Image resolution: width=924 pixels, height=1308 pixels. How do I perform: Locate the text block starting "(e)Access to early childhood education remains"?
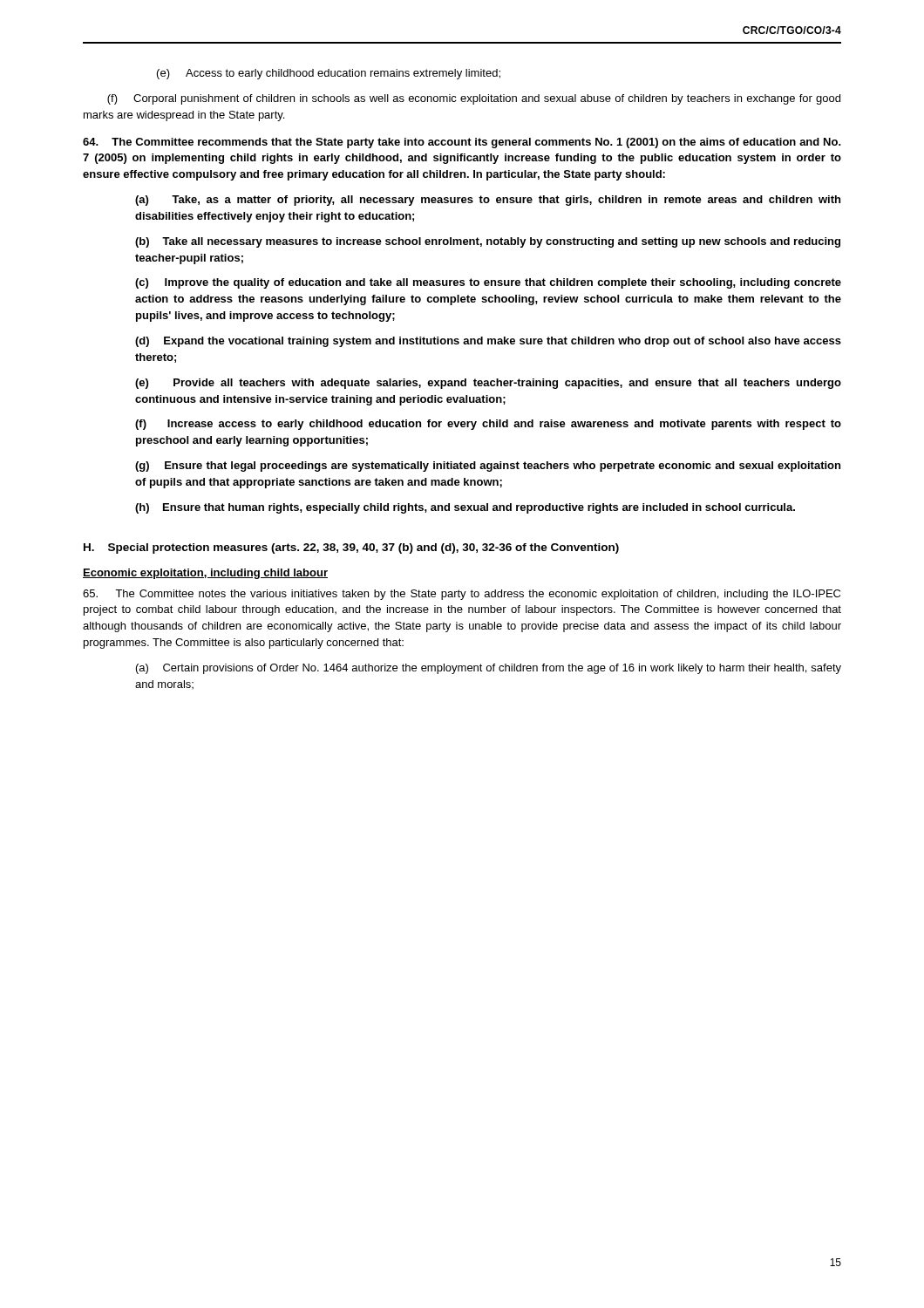318,74
